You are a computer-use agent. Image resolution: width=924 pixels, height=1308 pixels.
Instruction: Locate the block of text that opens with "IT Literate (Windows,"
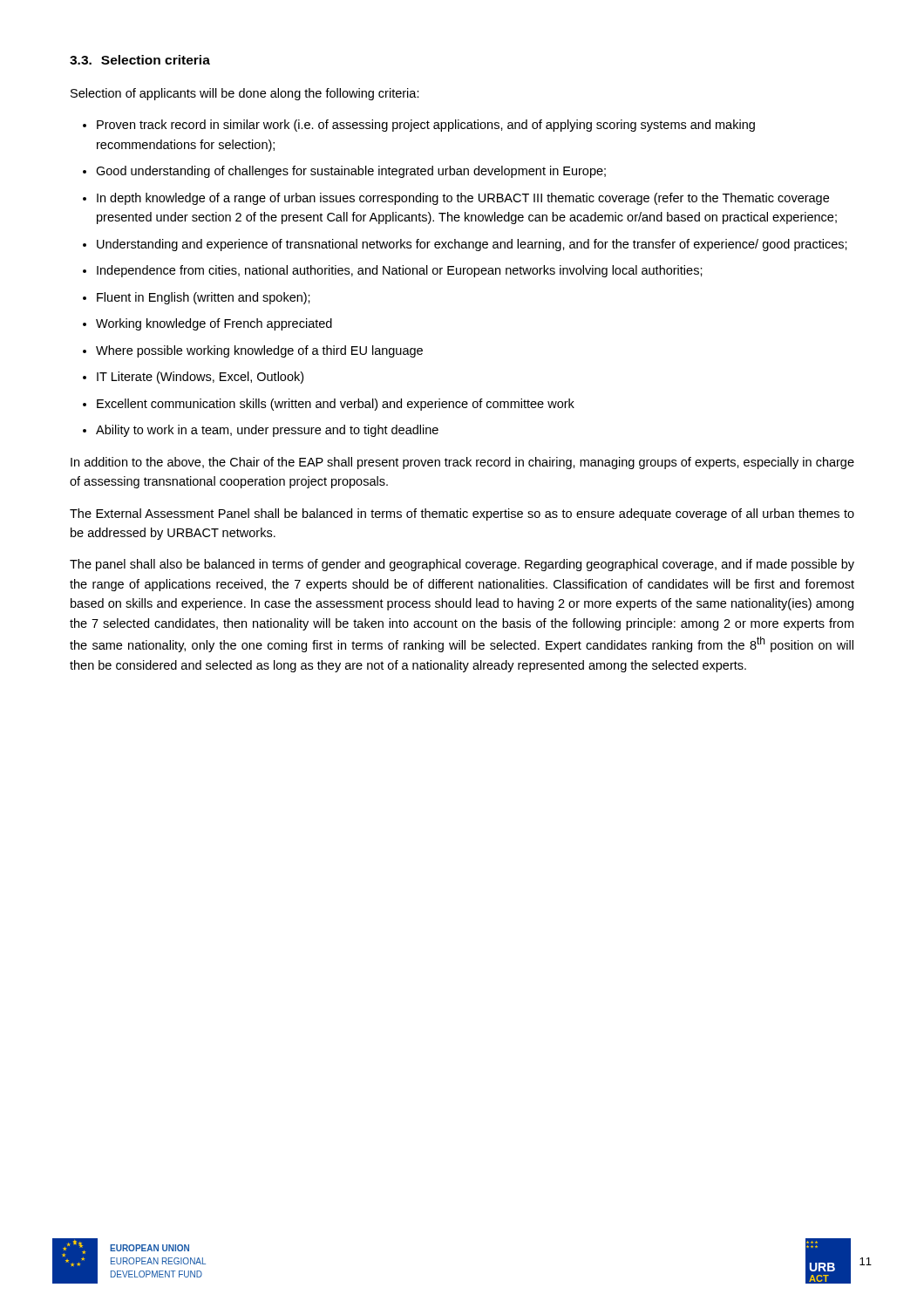tap(200, 377)
